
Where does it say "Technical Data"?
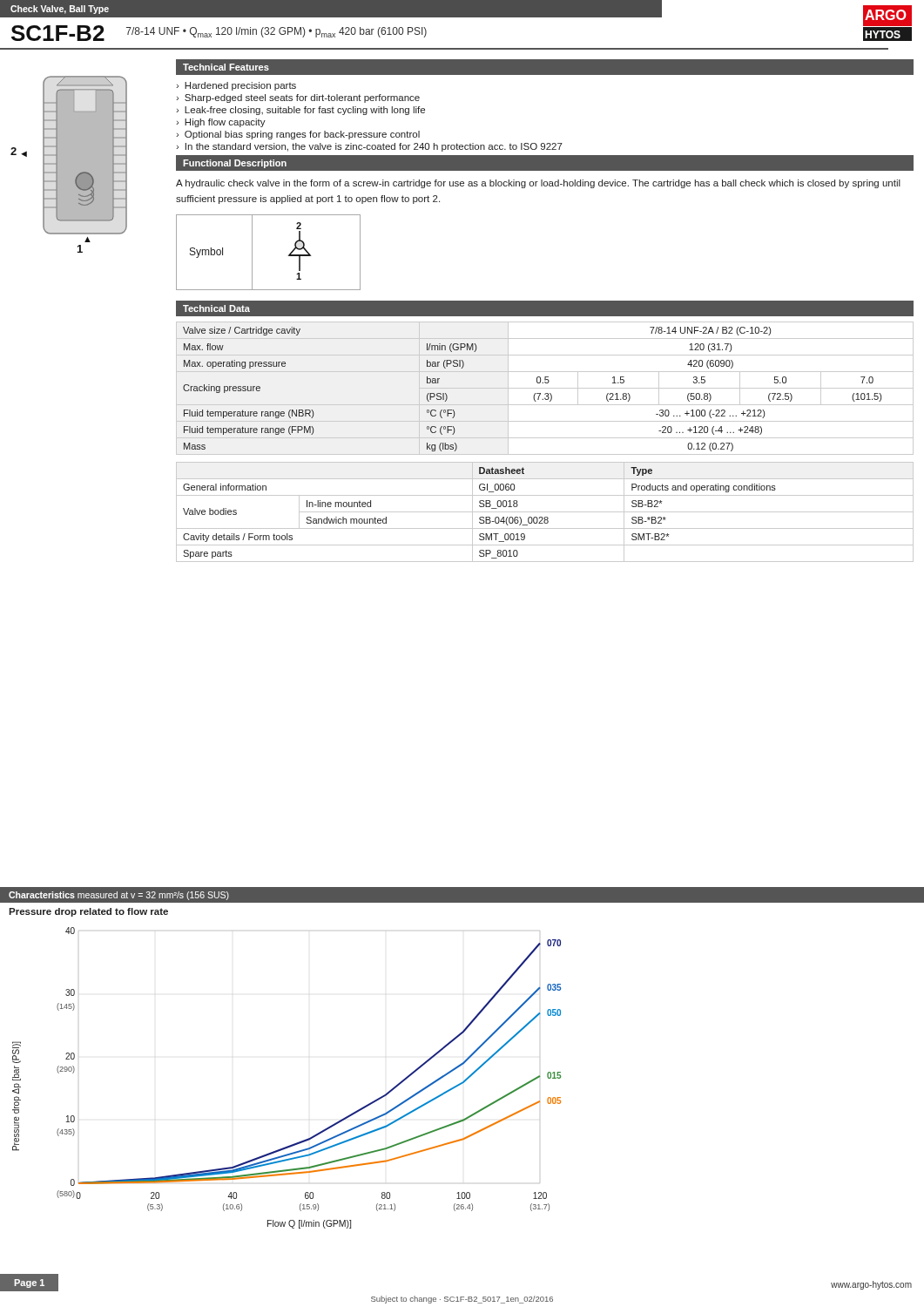216,308
